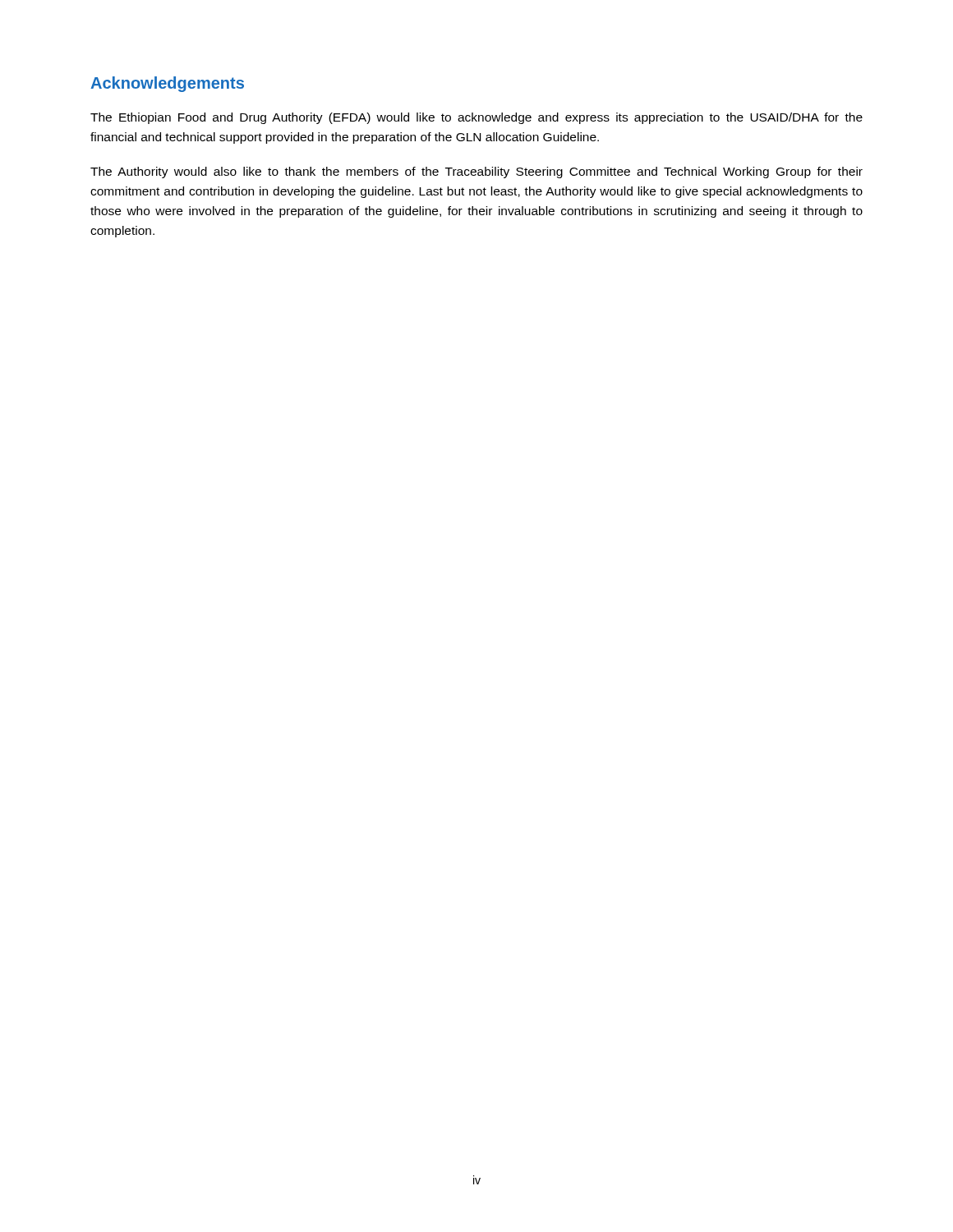
Task: Locate the section header
Action: [x=167, y=83]
